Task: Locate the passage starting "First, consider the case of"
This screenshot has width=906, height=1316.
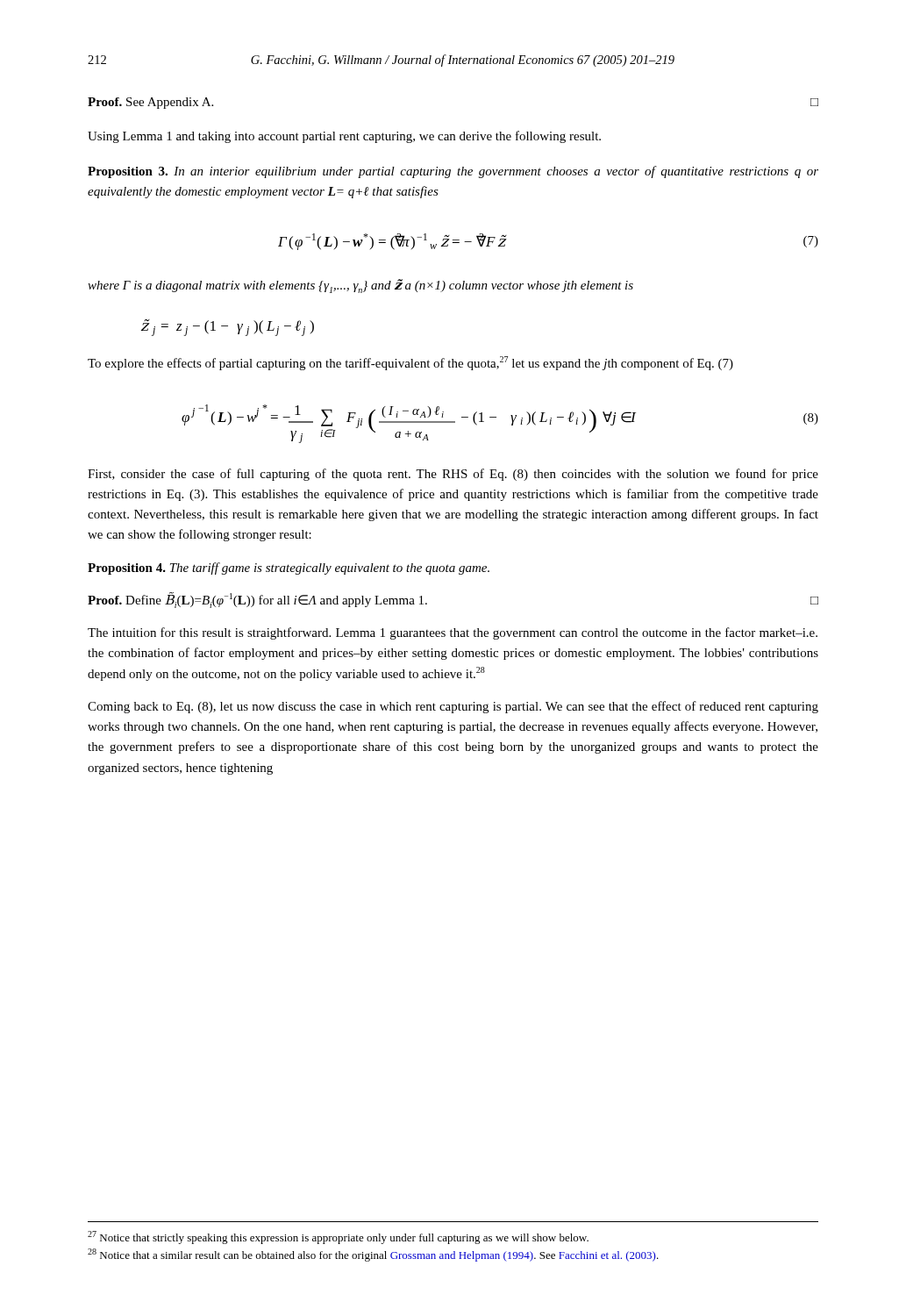Action: tap(453, 504)
